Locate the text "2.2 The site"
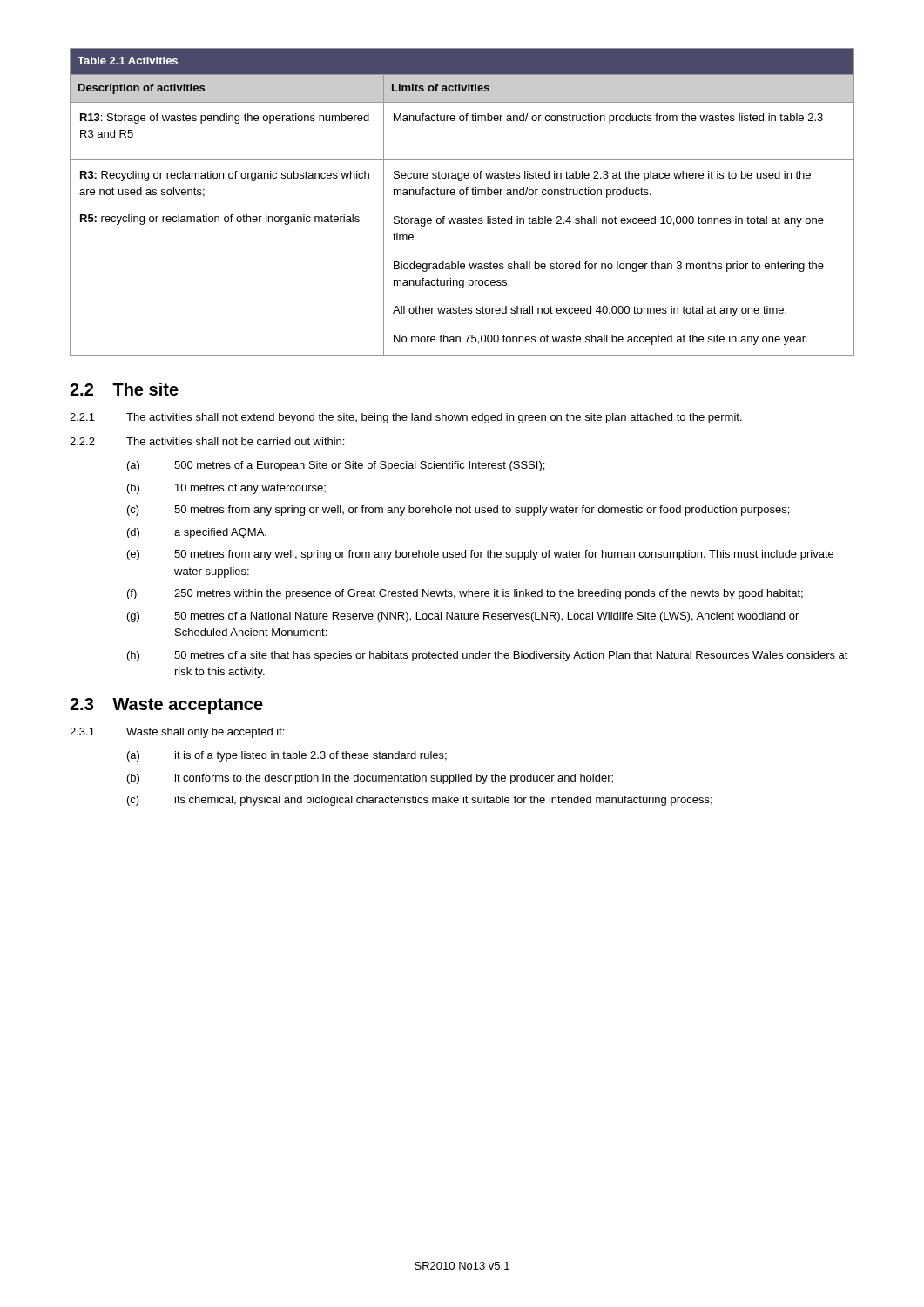 click(124, 390)
